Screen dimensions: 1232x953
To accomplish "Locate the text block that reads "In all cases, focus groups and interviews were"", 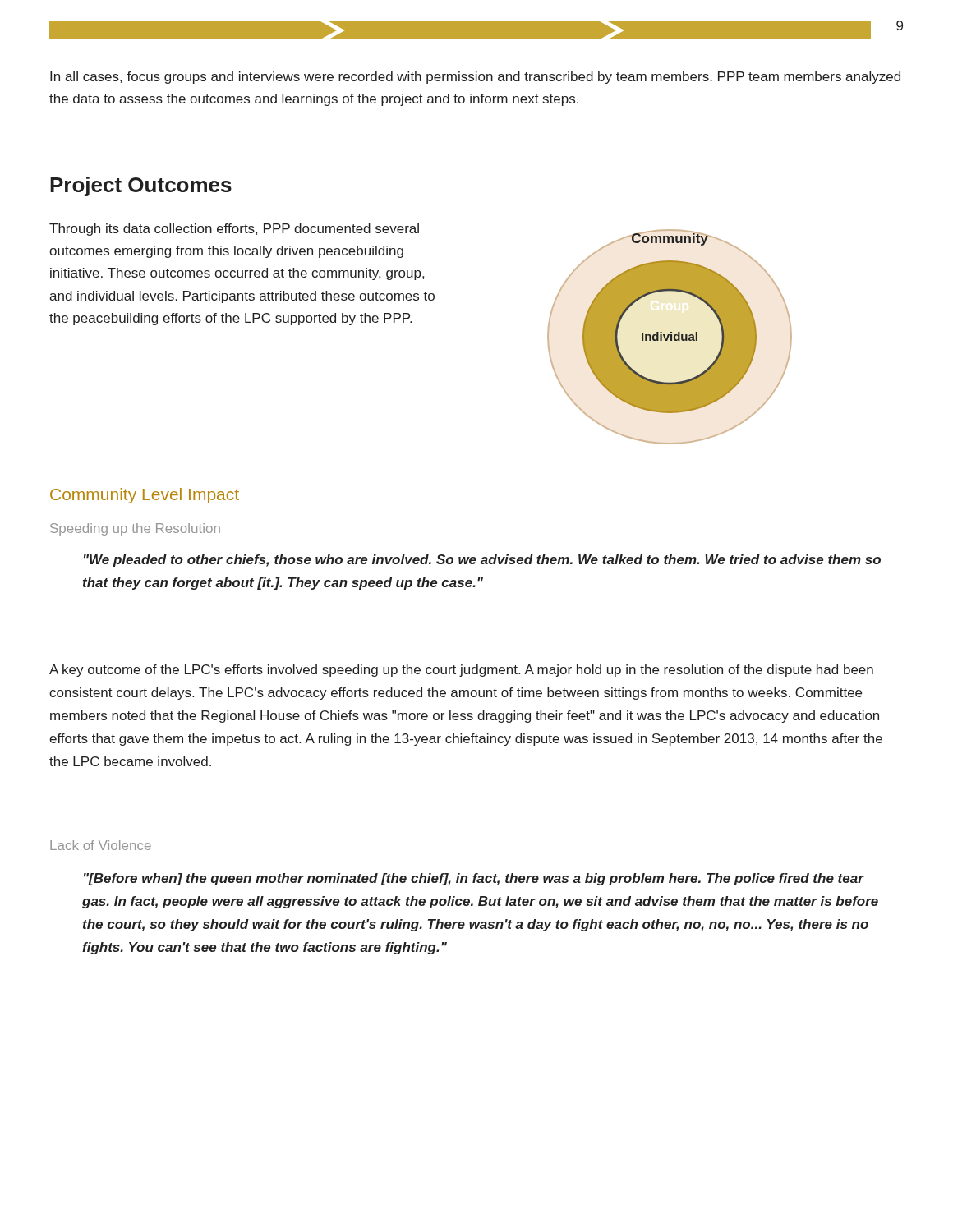I will pyautogui.click(x=475, y=88).
